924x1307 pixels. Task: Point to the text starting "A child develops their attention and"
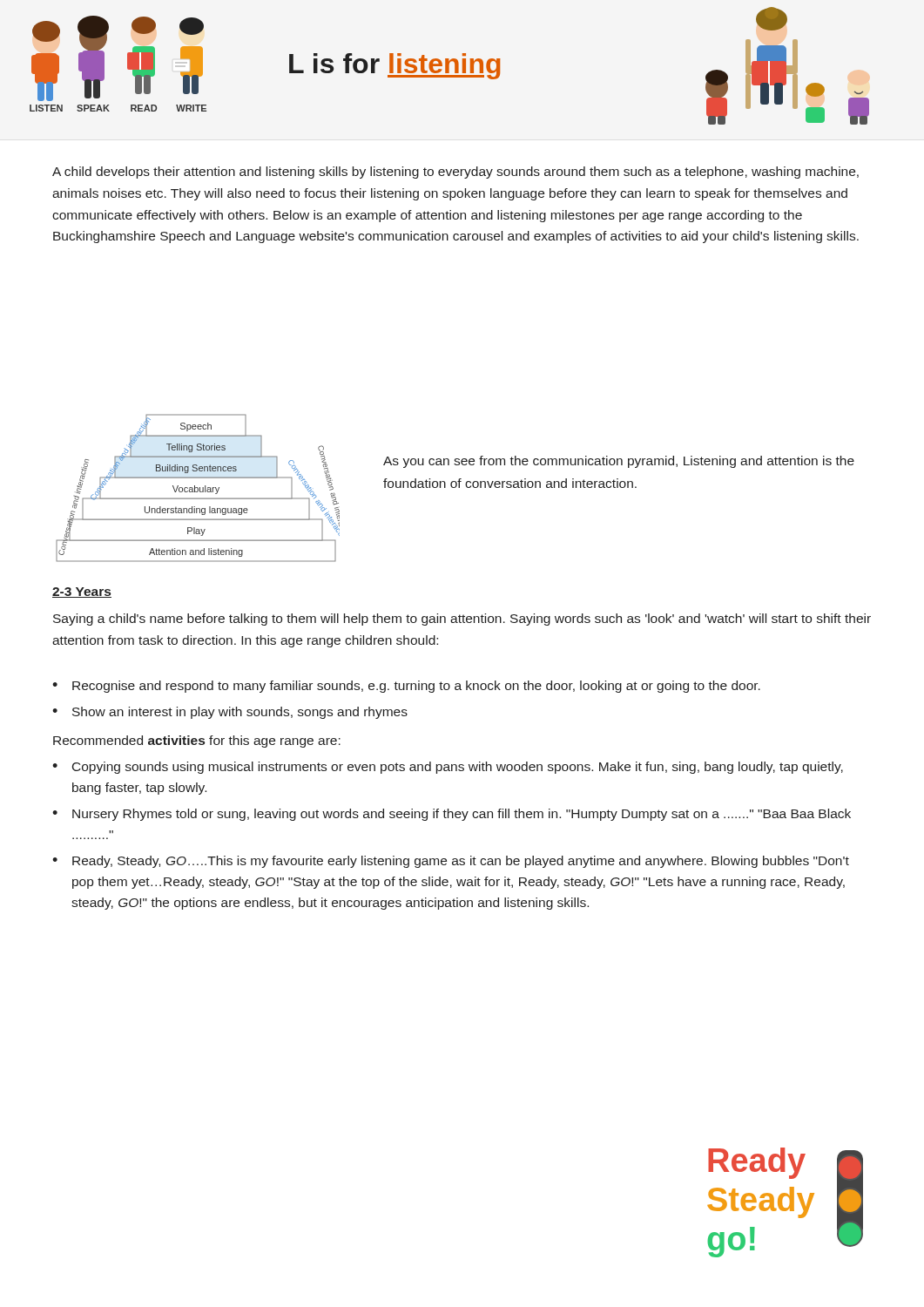tap(456, 204)
